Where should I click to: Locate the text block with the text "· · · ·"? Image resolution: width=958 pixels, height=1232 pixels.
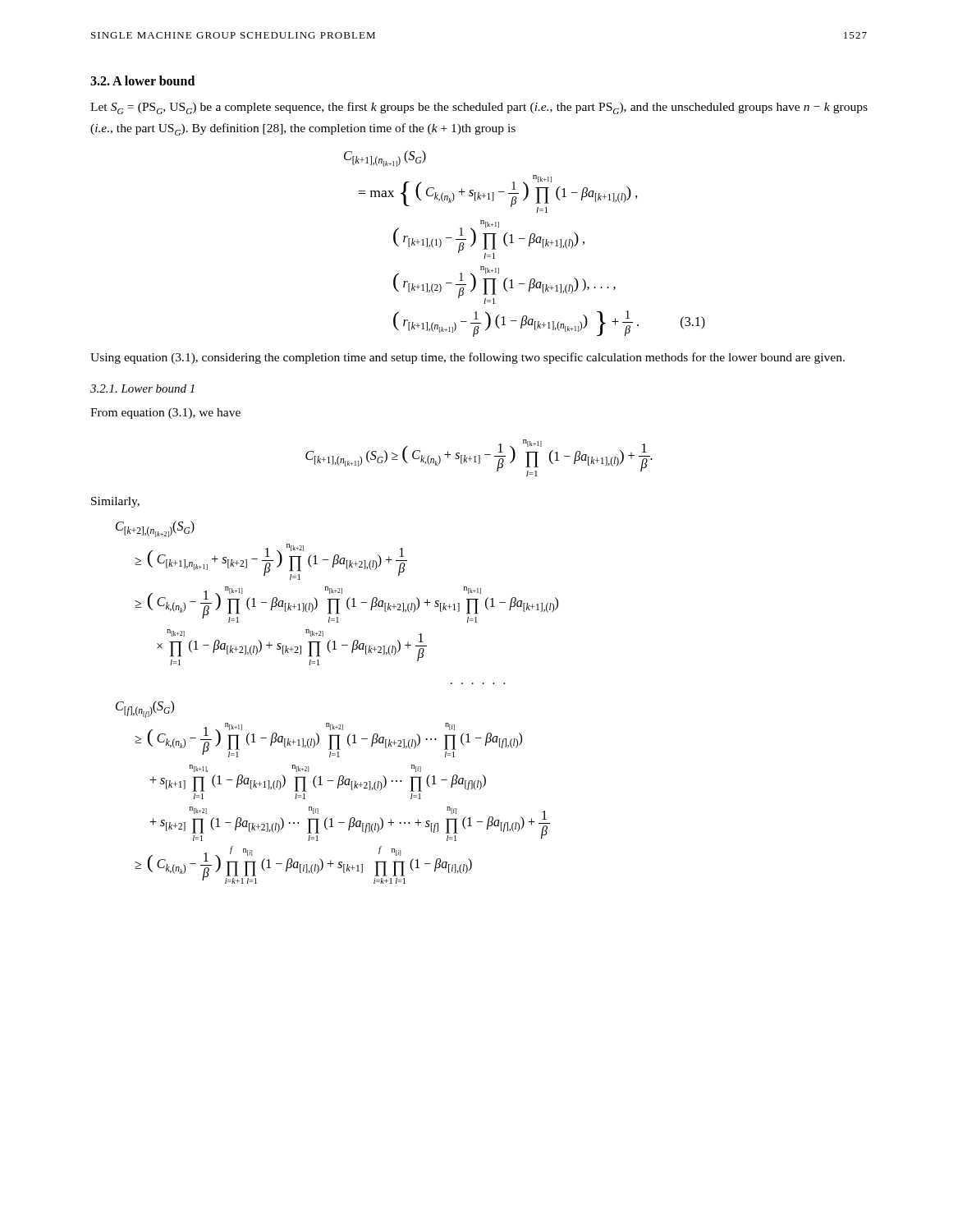coord(479,683)
